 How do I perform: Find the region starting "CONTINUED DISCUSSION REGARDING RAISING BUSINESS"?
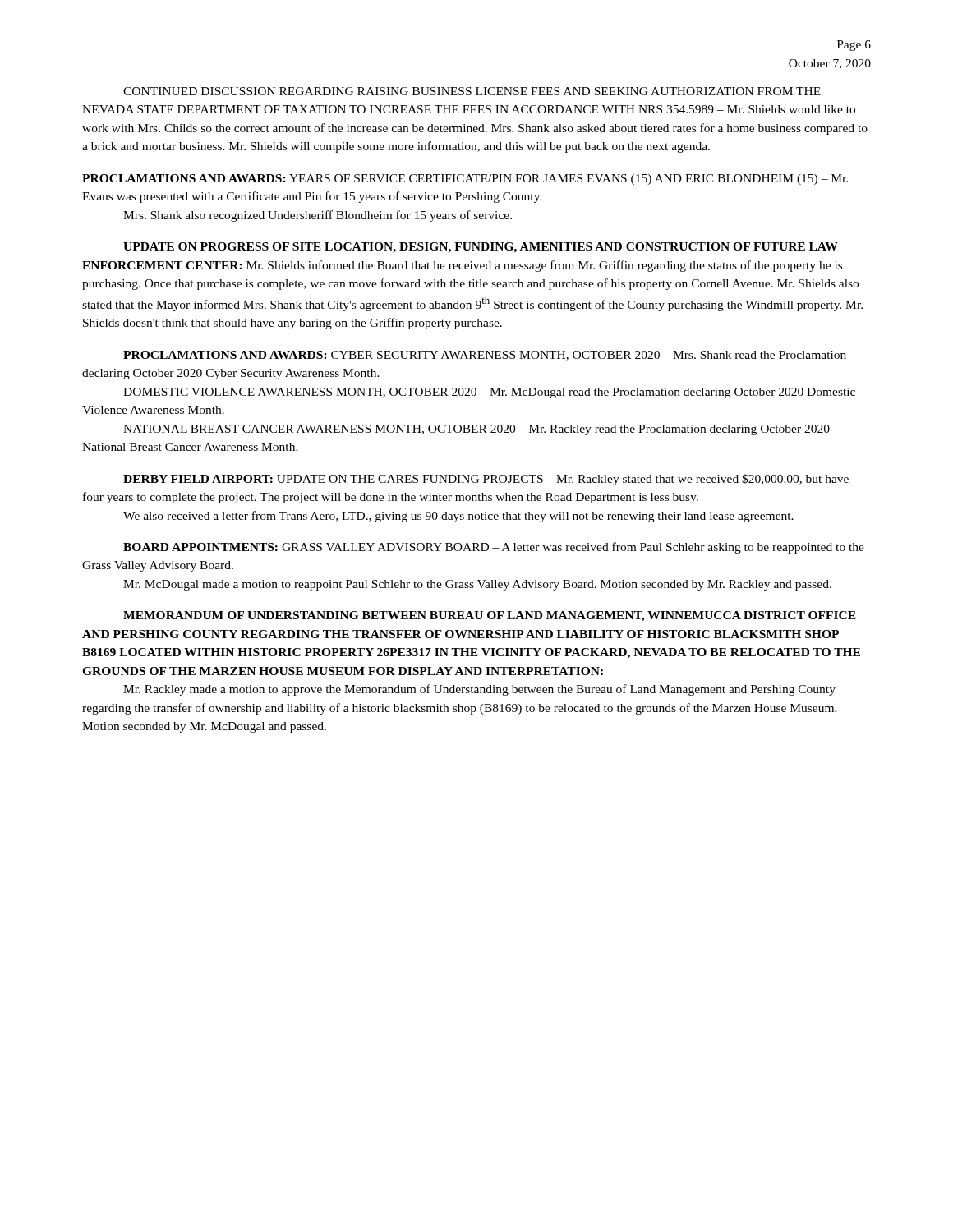pyautogui.click(x=475, y=118)
